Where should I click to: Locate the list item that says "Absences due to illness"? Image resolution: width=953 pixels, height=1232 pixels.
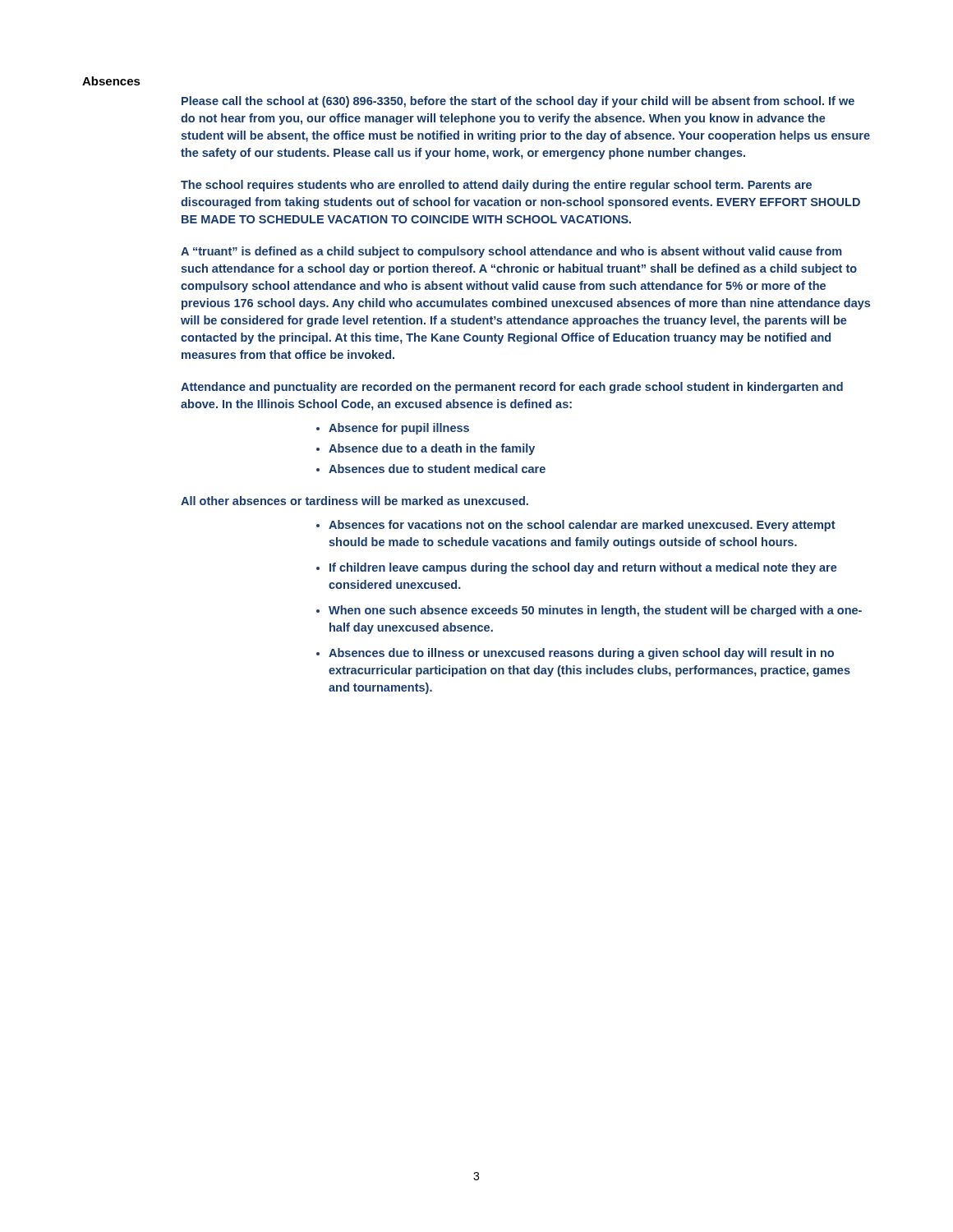589,671
